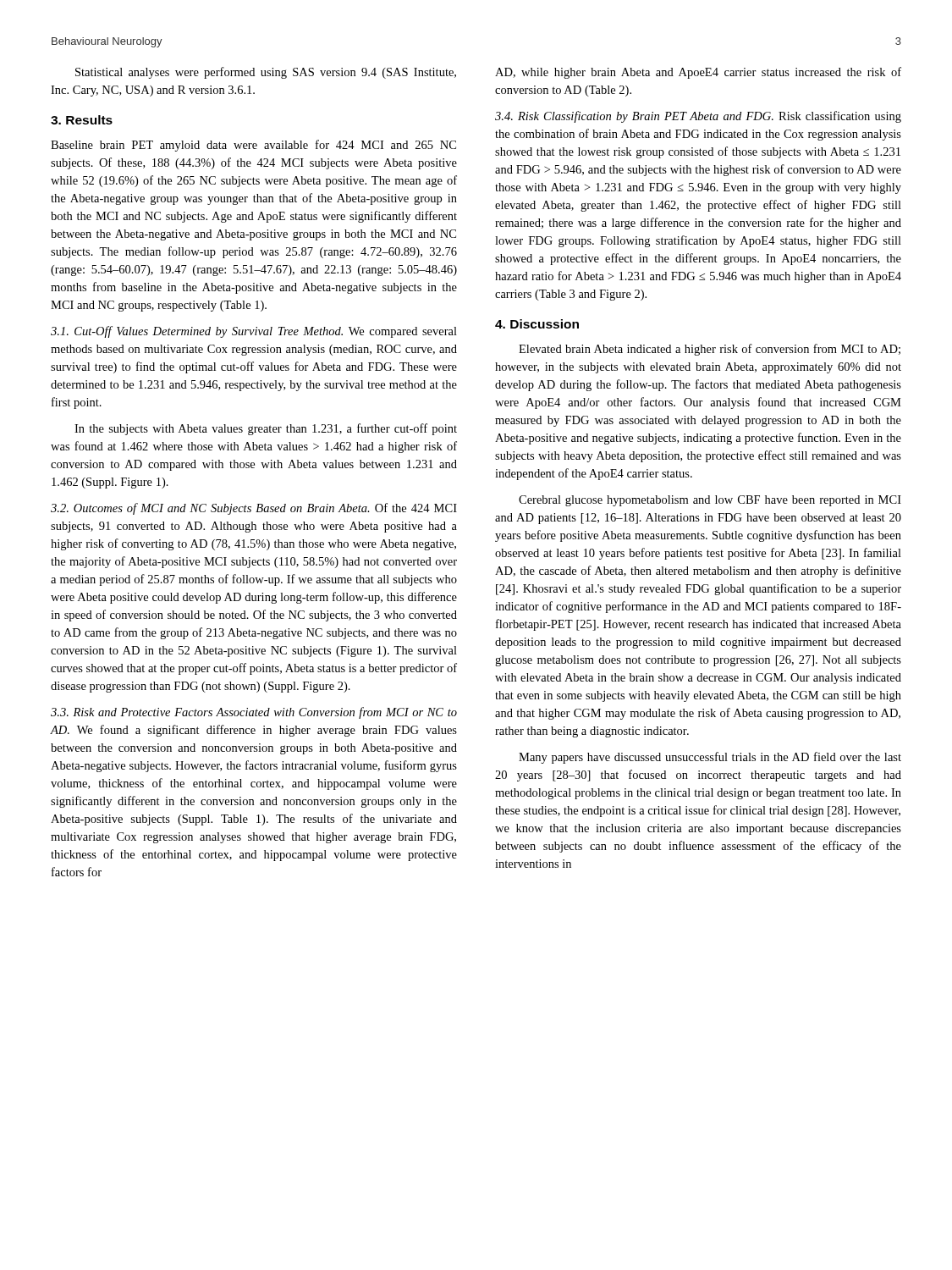The image size is (952, 1270).
Task: Where is the passage that starts "Statistical analyses were"?
Action: (x=254, y=81)
